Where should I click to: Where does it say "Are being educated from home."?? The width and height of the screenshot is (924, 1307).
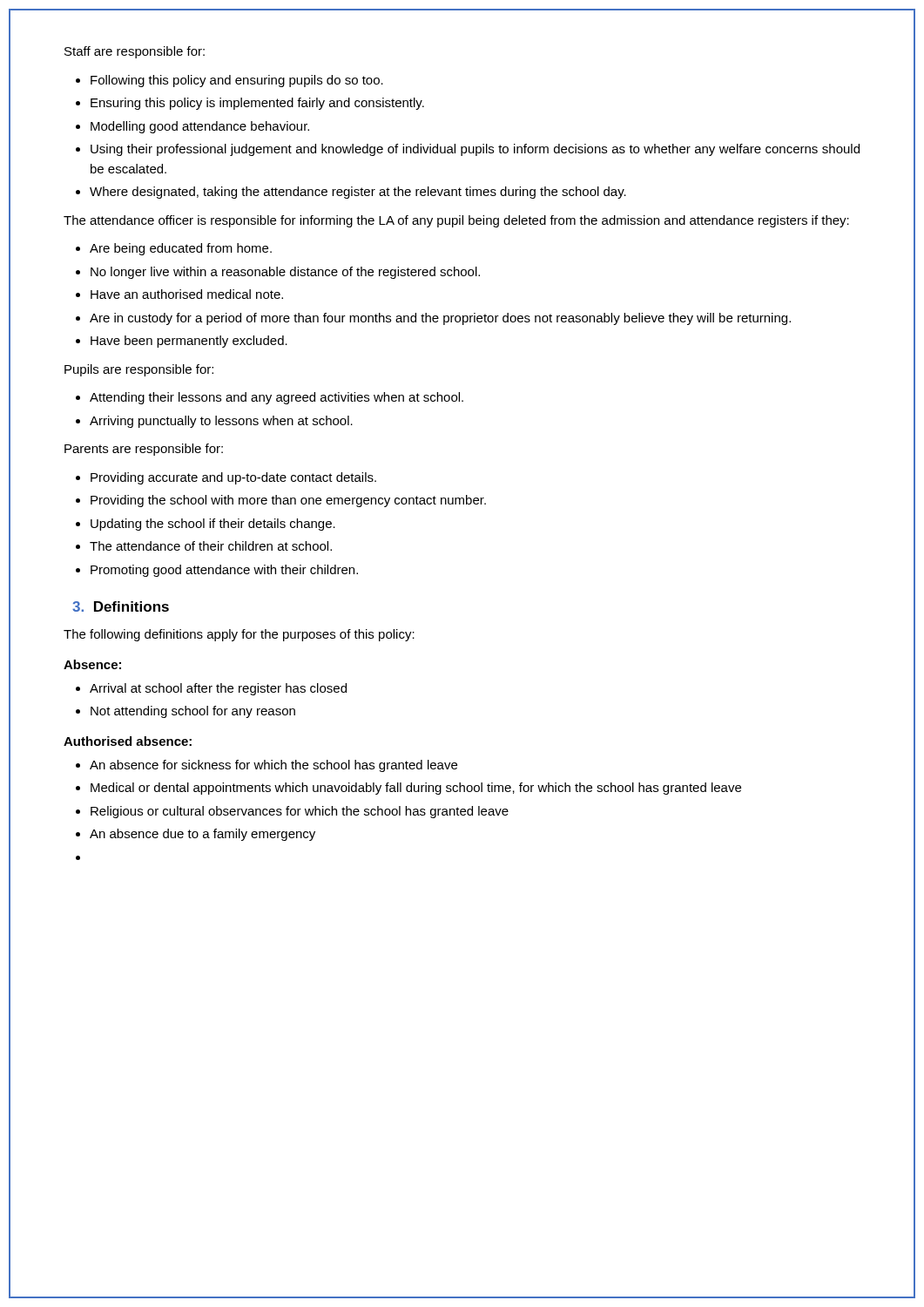click(181, 248)
